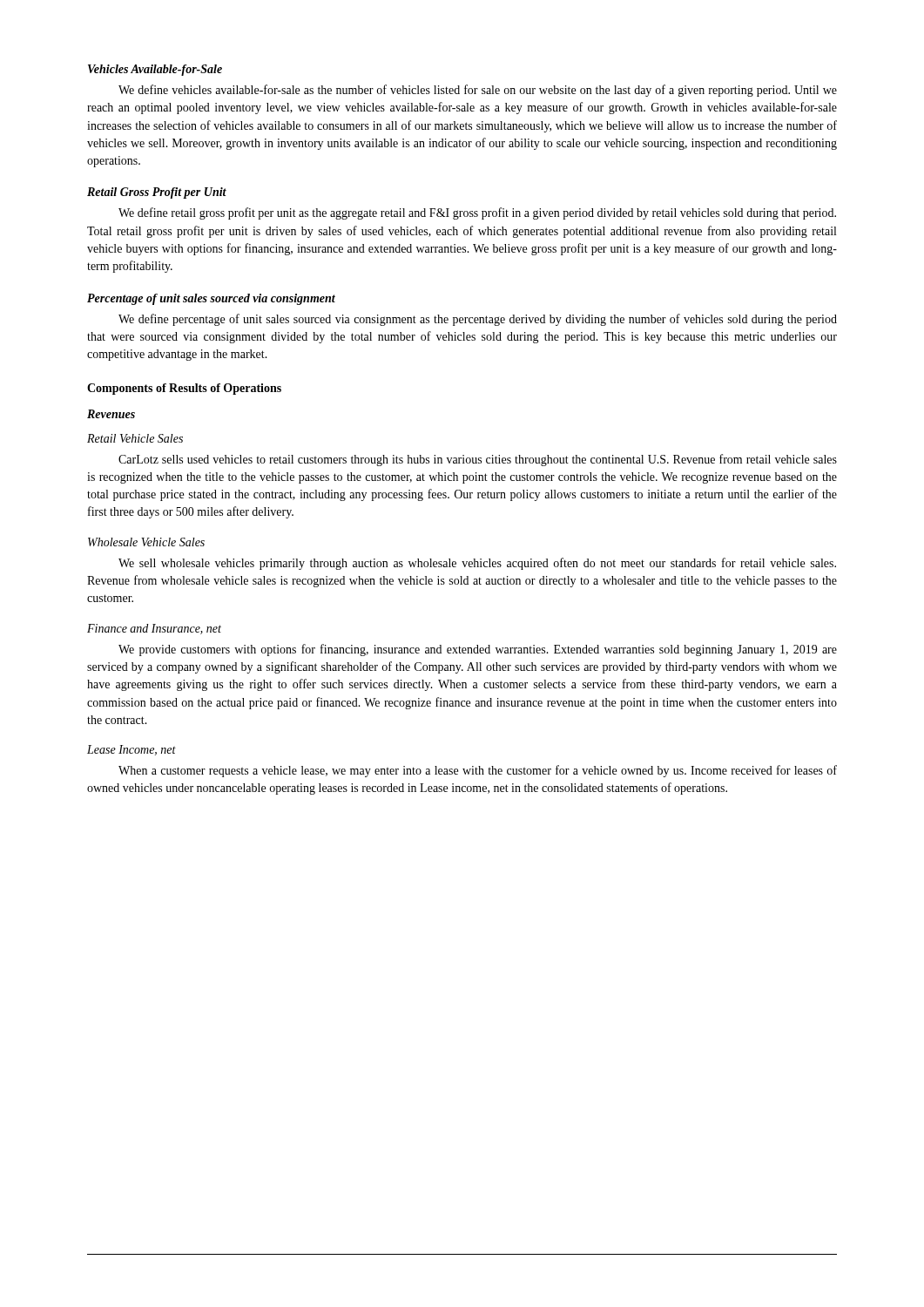Point to the text block starting "We sell wholesale vehicles"
This screenshot has width=924, height=1307.
(462, 581)
